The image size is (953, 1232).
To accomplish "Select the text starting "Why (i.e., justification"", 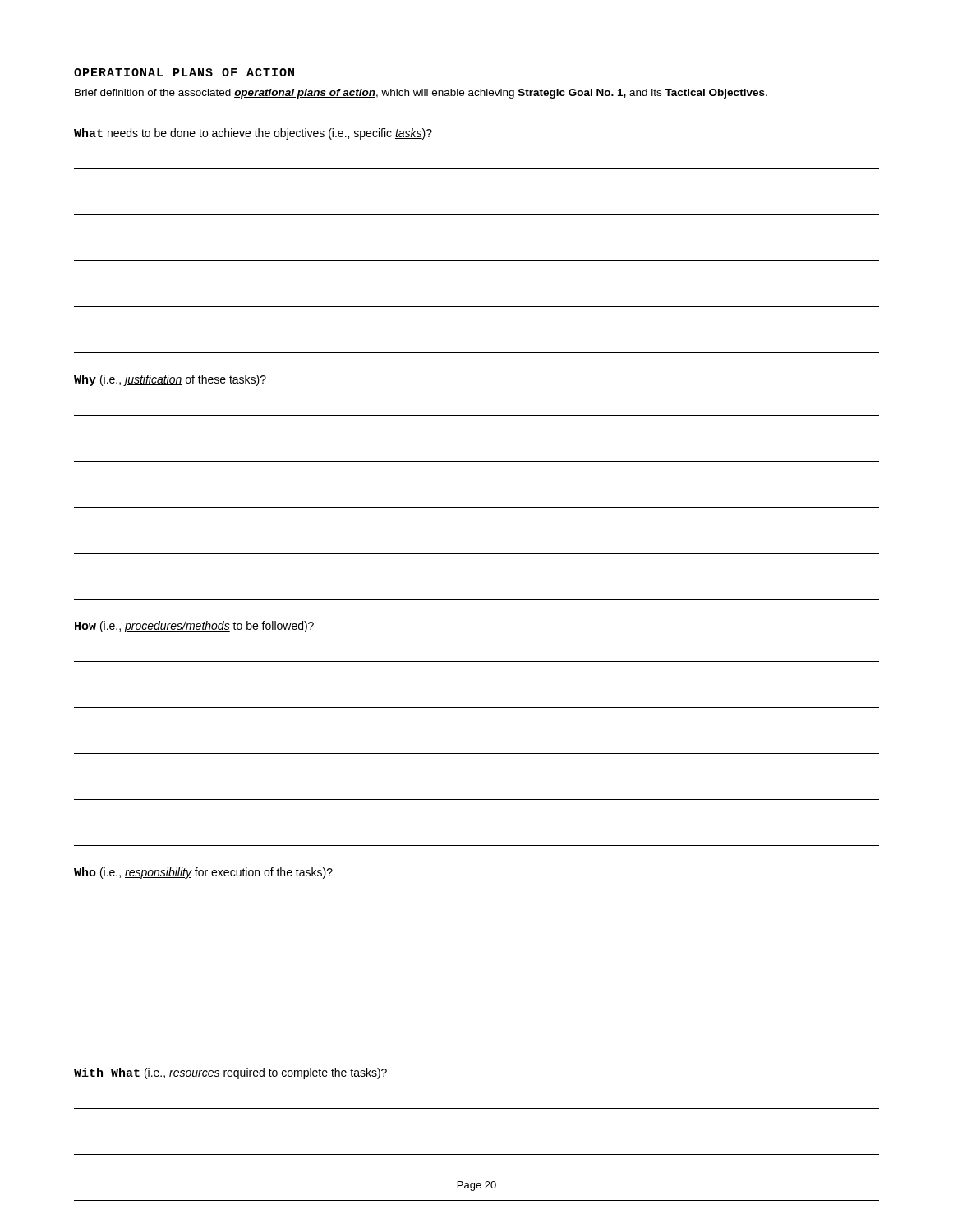I will pos(170,380).
